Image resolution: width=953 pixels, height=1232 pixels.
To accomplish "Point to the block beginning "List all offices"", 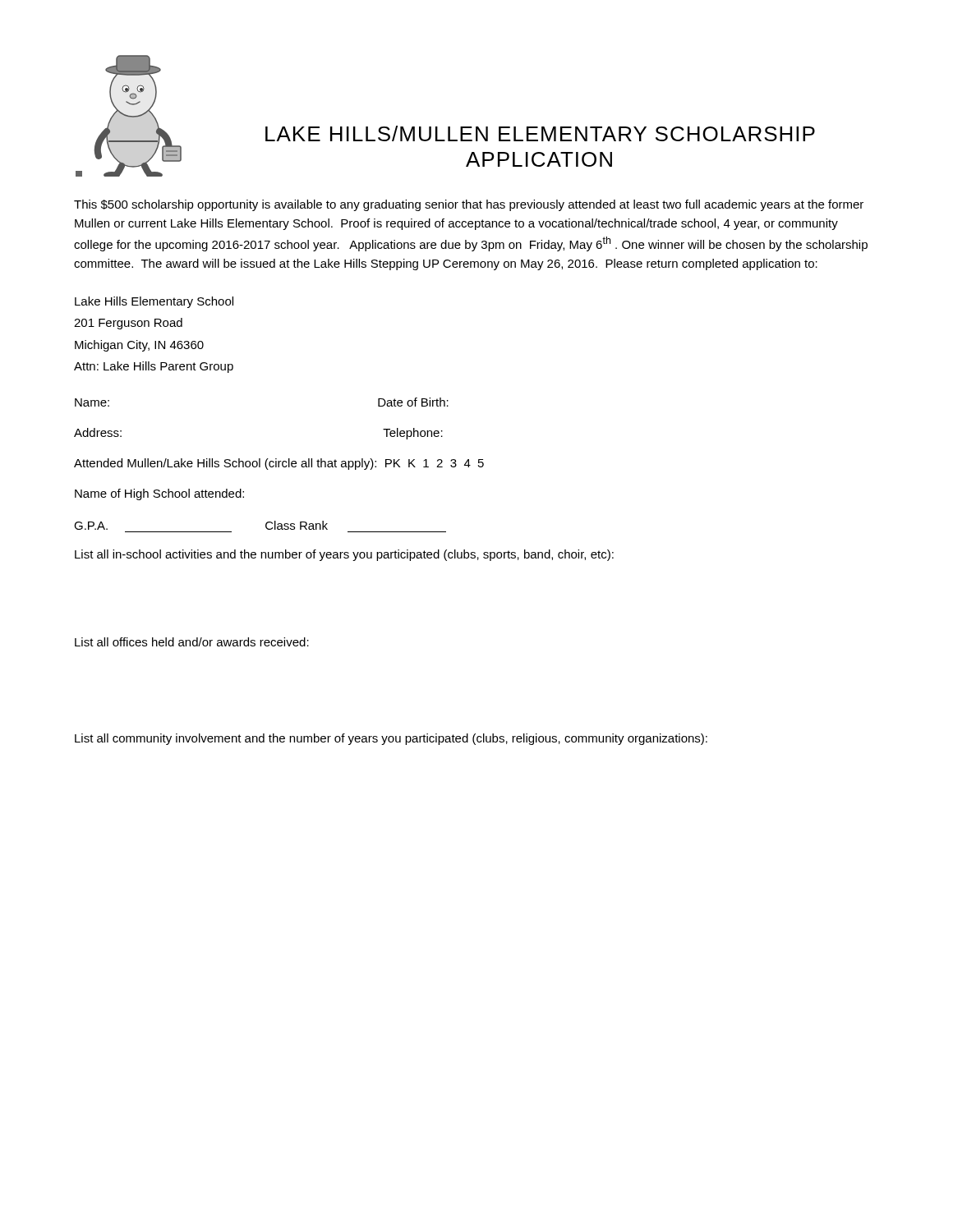I will click(192, 642).
